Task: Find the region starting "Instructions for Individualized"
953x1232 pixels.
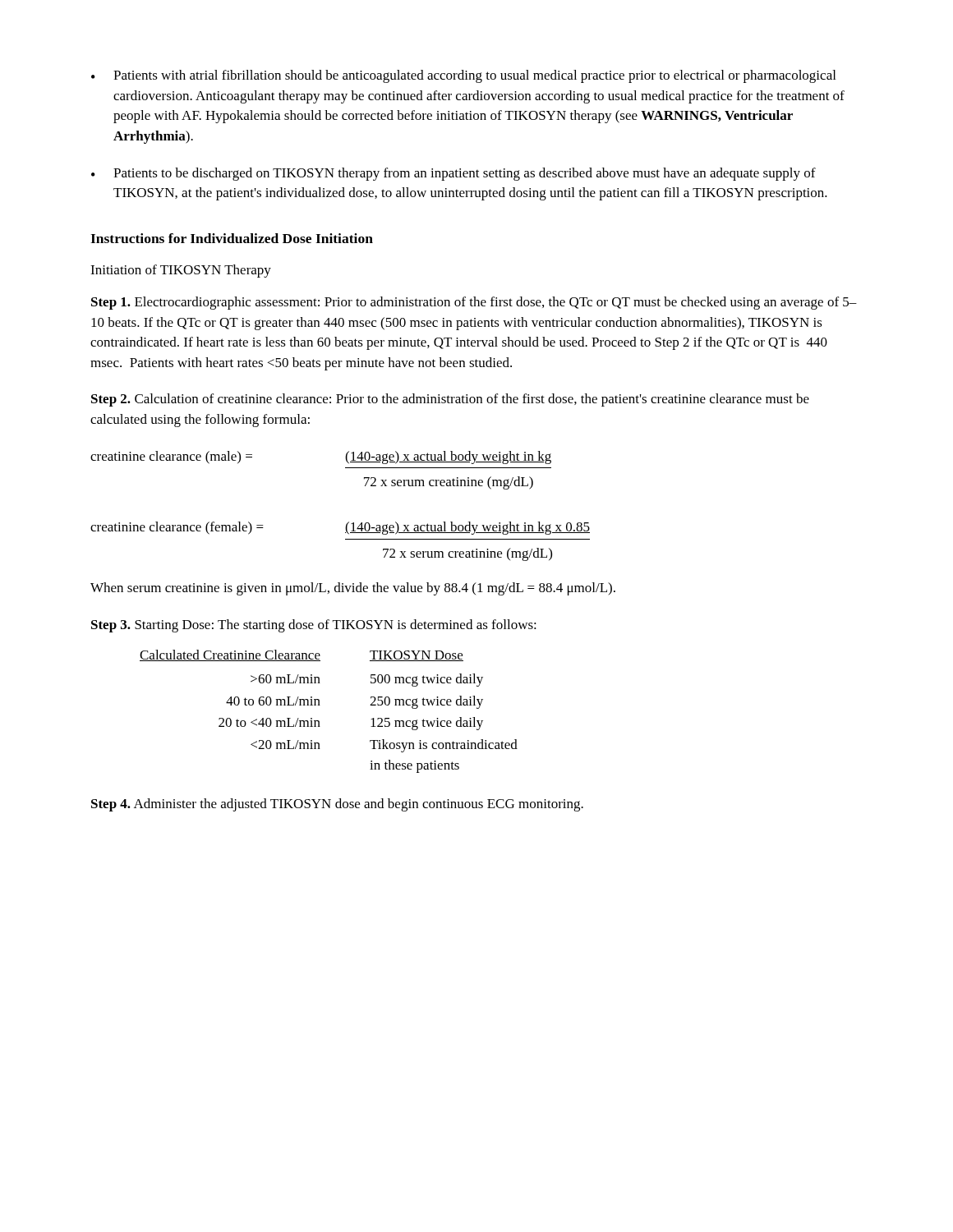Action: [232, 238]
